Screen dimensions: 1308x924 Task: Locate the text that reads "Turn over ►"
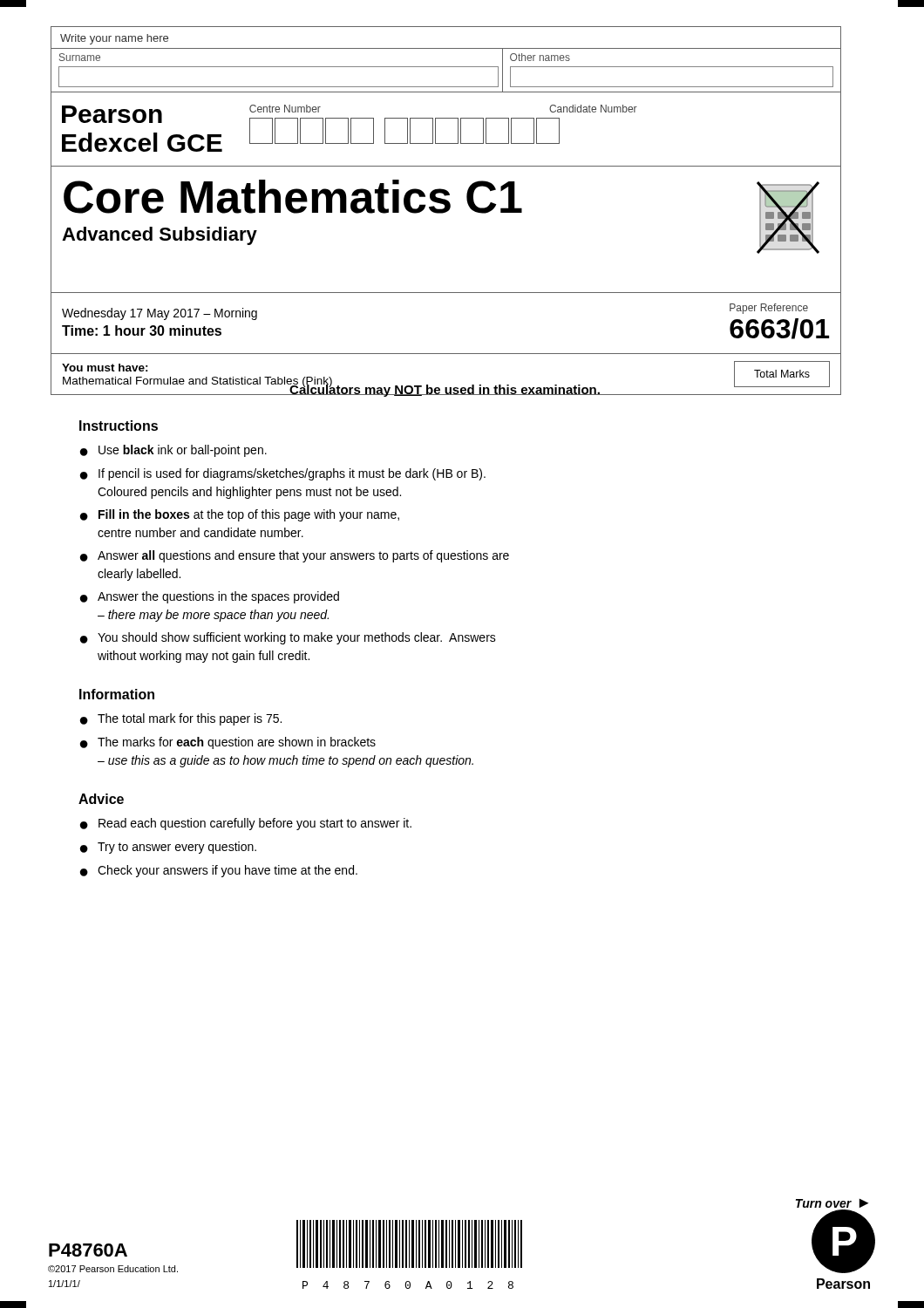point(833,1203)
